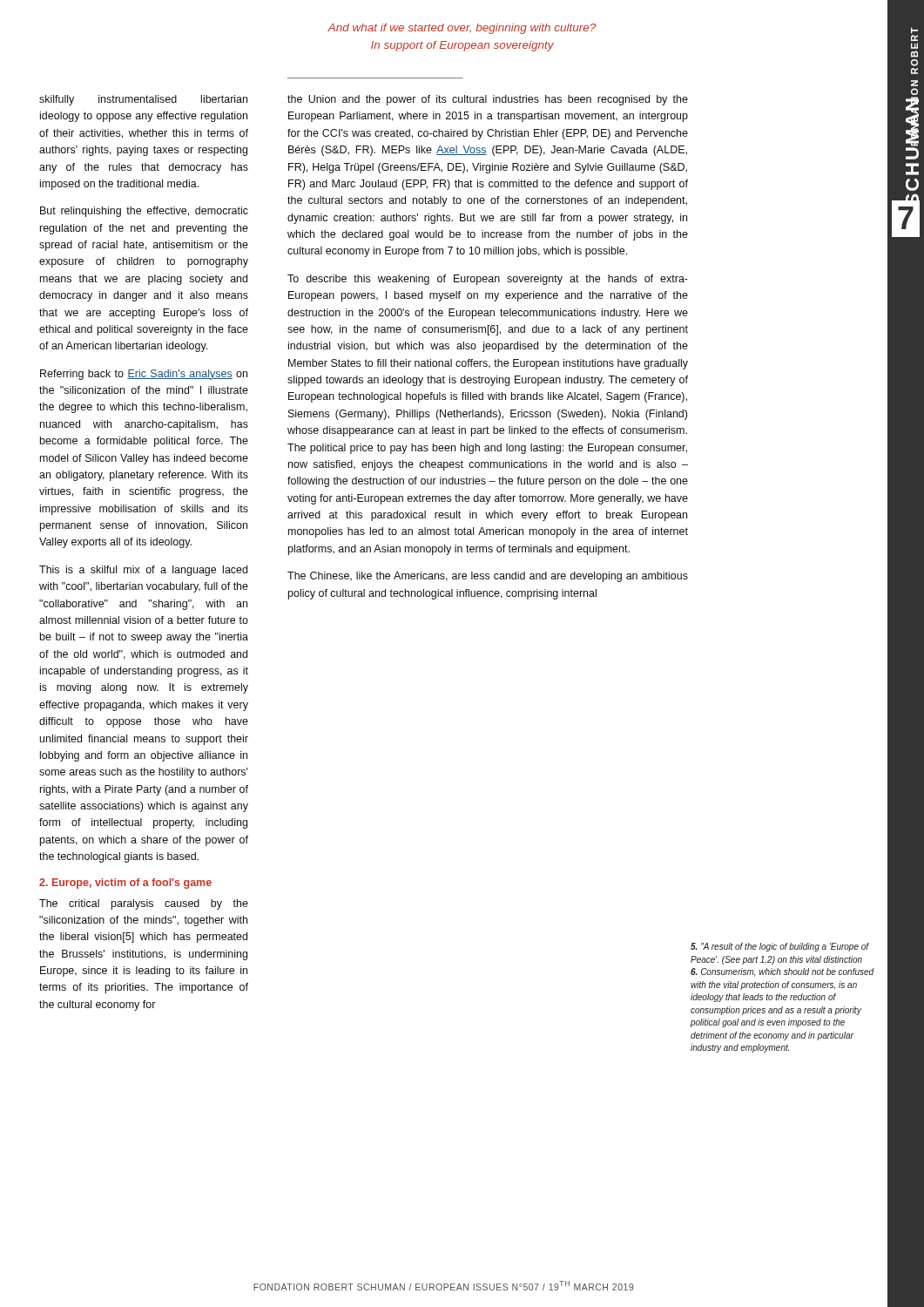Viewport: 924px width, 1307px height.
Task: Locate the text block with the text "The Chinese, like the Americans, are"
Action: pyautogui.click(x=488, y=584)
